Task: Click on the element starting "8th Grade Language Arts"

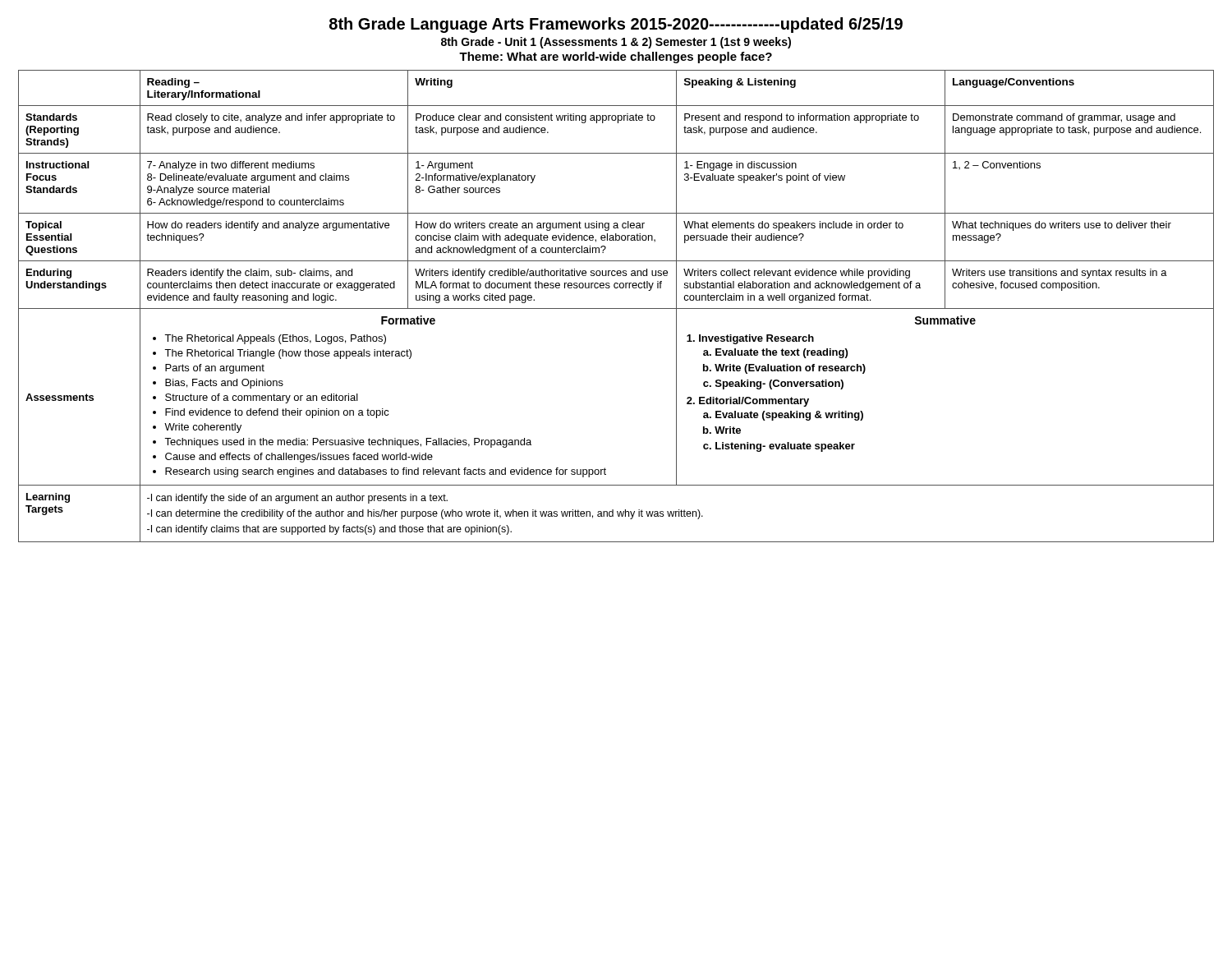Action: pos(616,24)
